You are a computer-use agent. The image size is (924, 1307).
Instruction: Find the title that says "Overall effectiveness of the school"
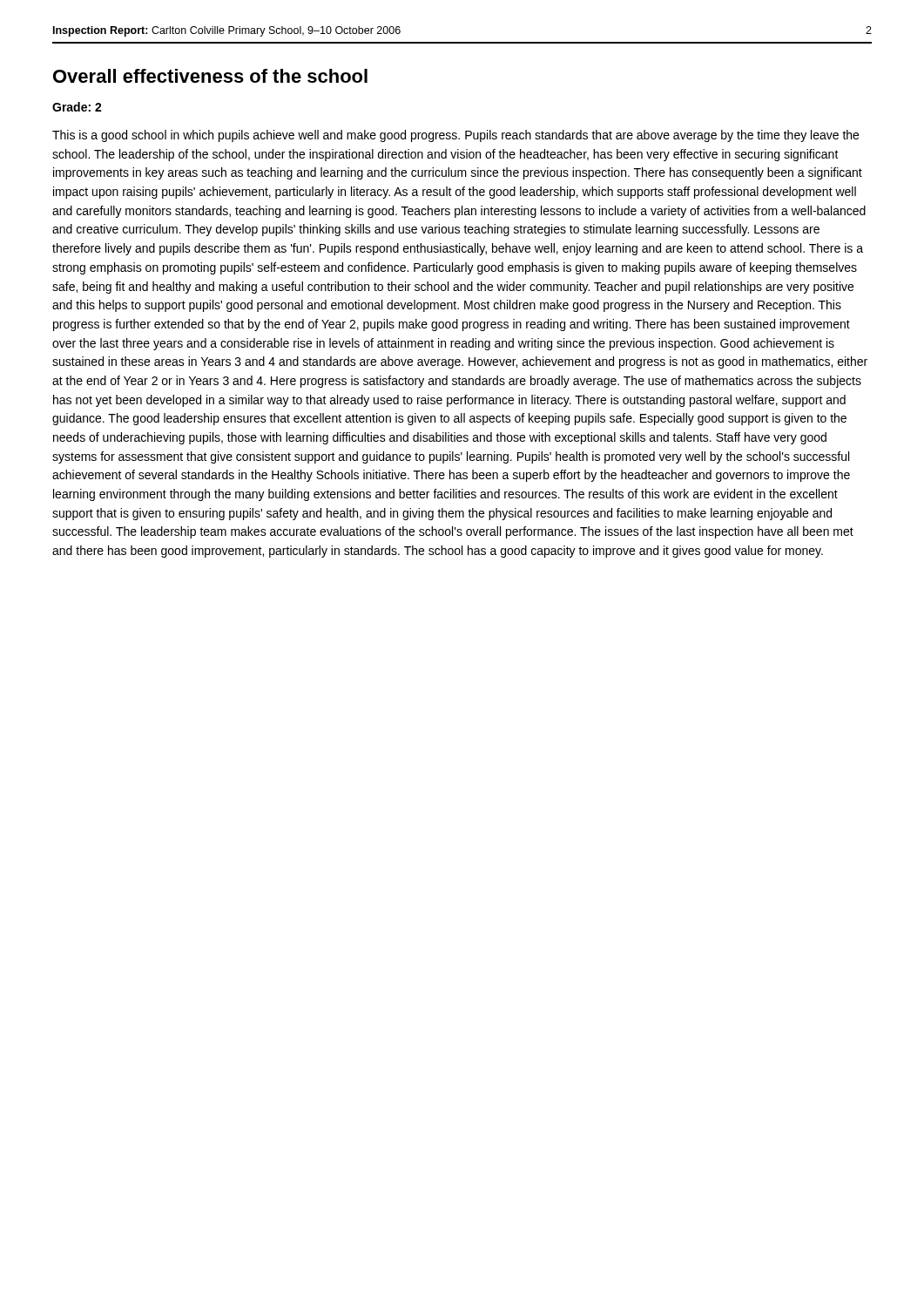pyautogui.click(x=210, y=76)
